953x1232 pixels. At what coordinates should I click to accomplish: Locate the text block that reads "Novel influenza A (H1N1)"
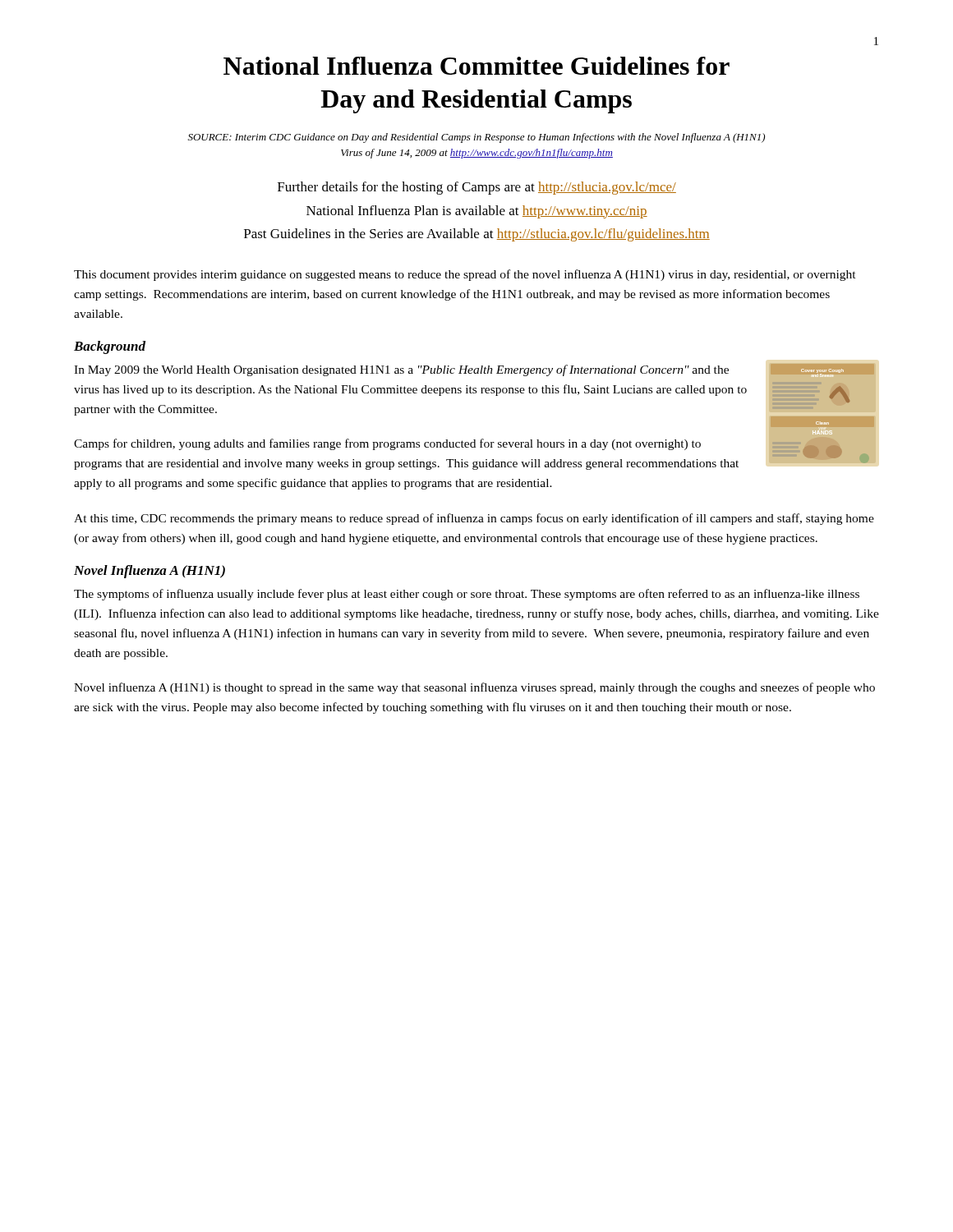click(x=475, y=697)
